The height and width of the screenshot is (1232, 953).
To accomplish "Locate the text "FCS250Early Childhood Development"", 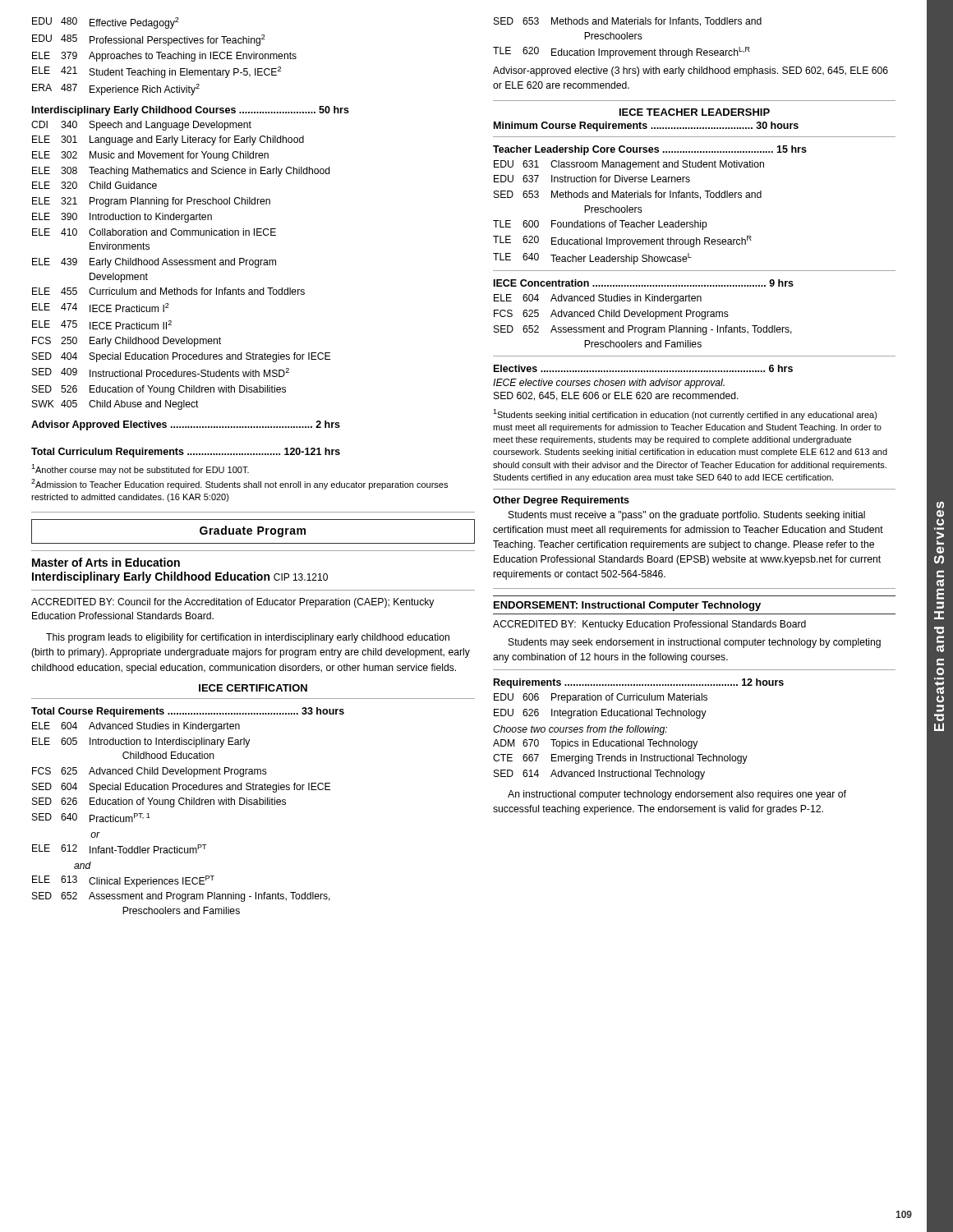I will pyautogui.click(x=253, y=342).
